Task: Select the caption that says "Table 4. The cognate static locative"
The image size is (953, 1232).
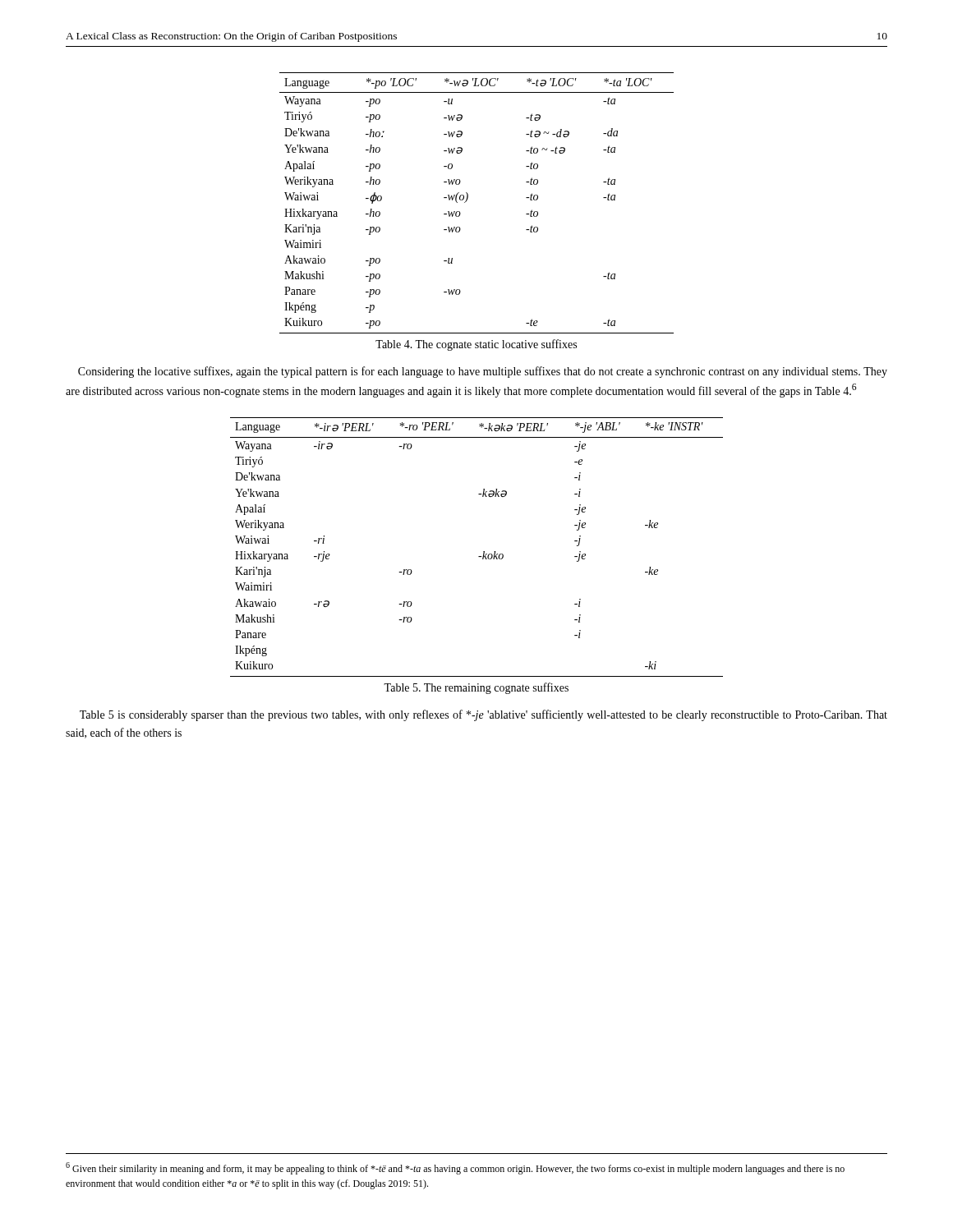Action: (x=476, y=344)
